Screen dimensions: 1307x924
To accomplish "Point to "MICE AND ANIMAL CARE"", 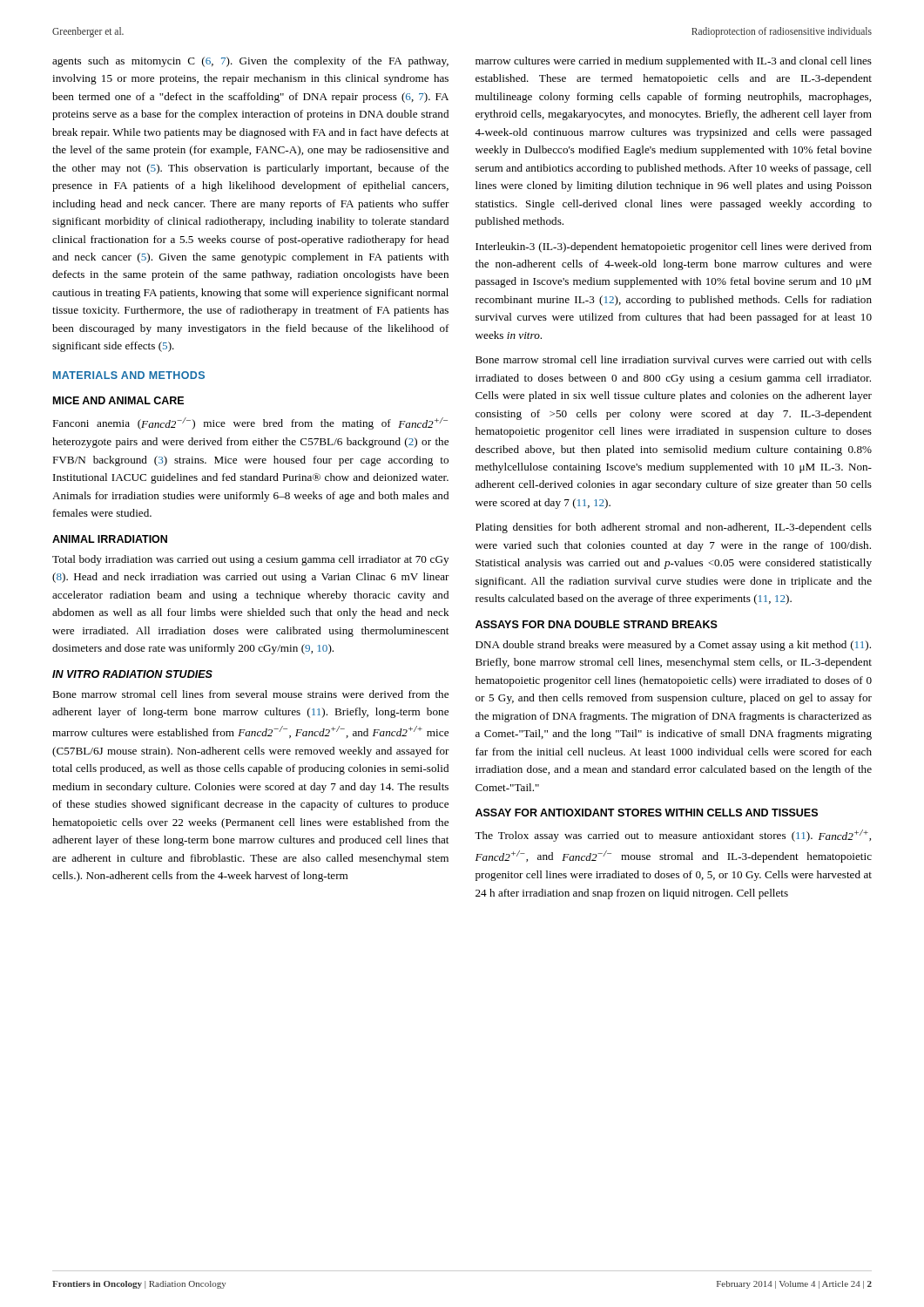I will tap(118, 401).
